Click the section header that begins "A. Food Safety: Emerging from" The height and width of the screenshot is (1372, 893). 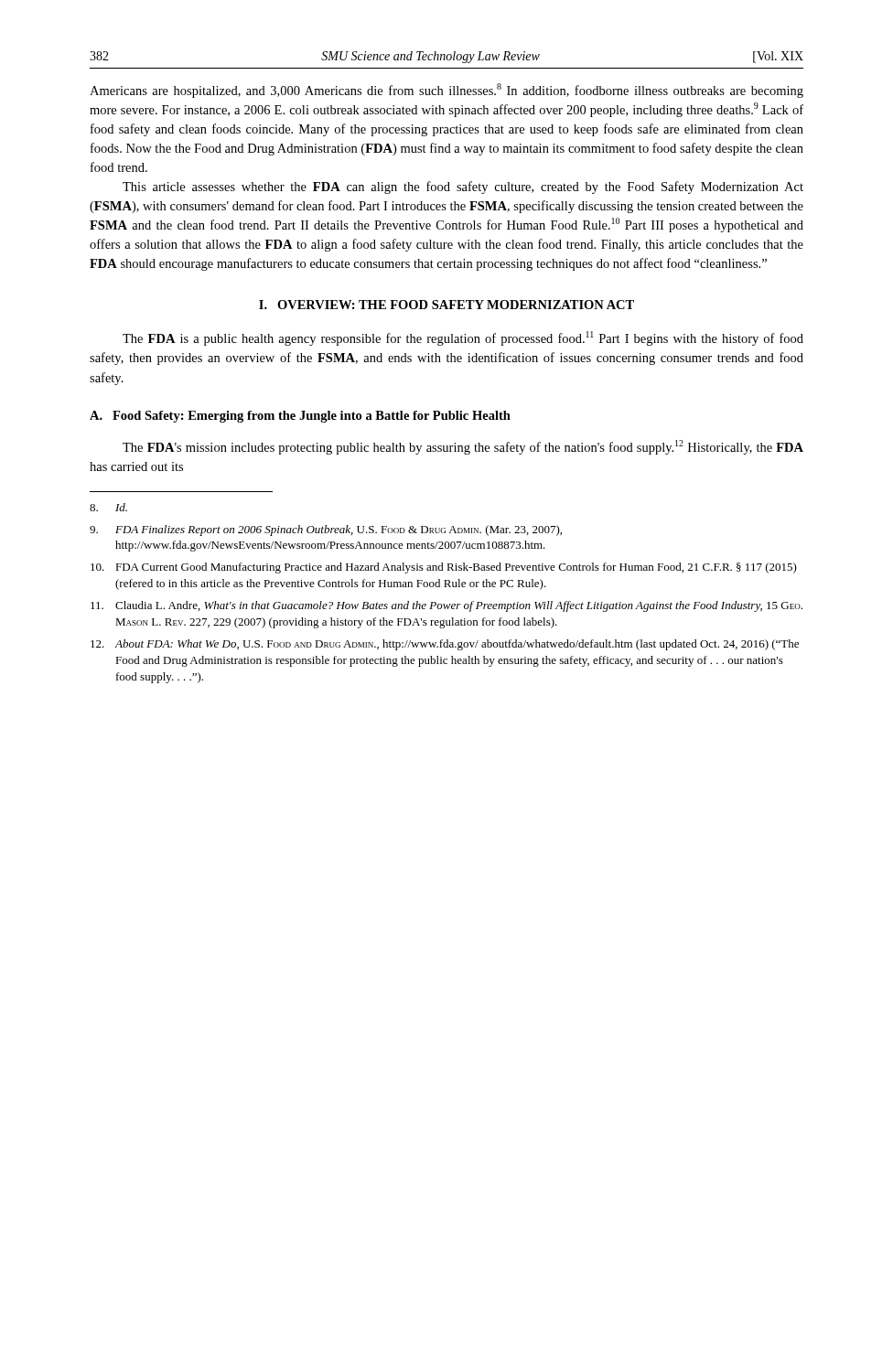point(446,415)
